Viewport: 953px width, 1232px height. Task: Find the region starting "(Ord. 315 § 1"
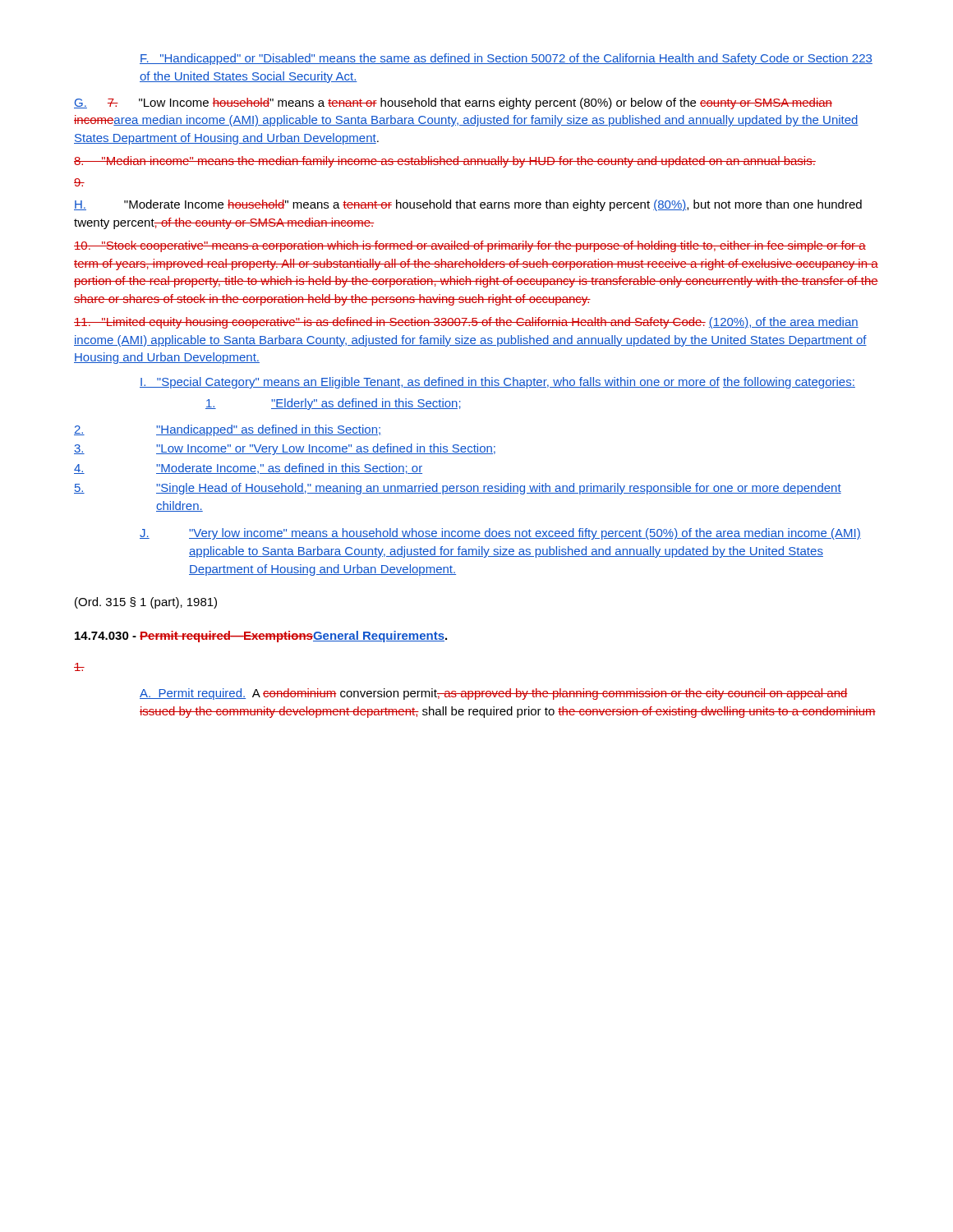point(146,601)
